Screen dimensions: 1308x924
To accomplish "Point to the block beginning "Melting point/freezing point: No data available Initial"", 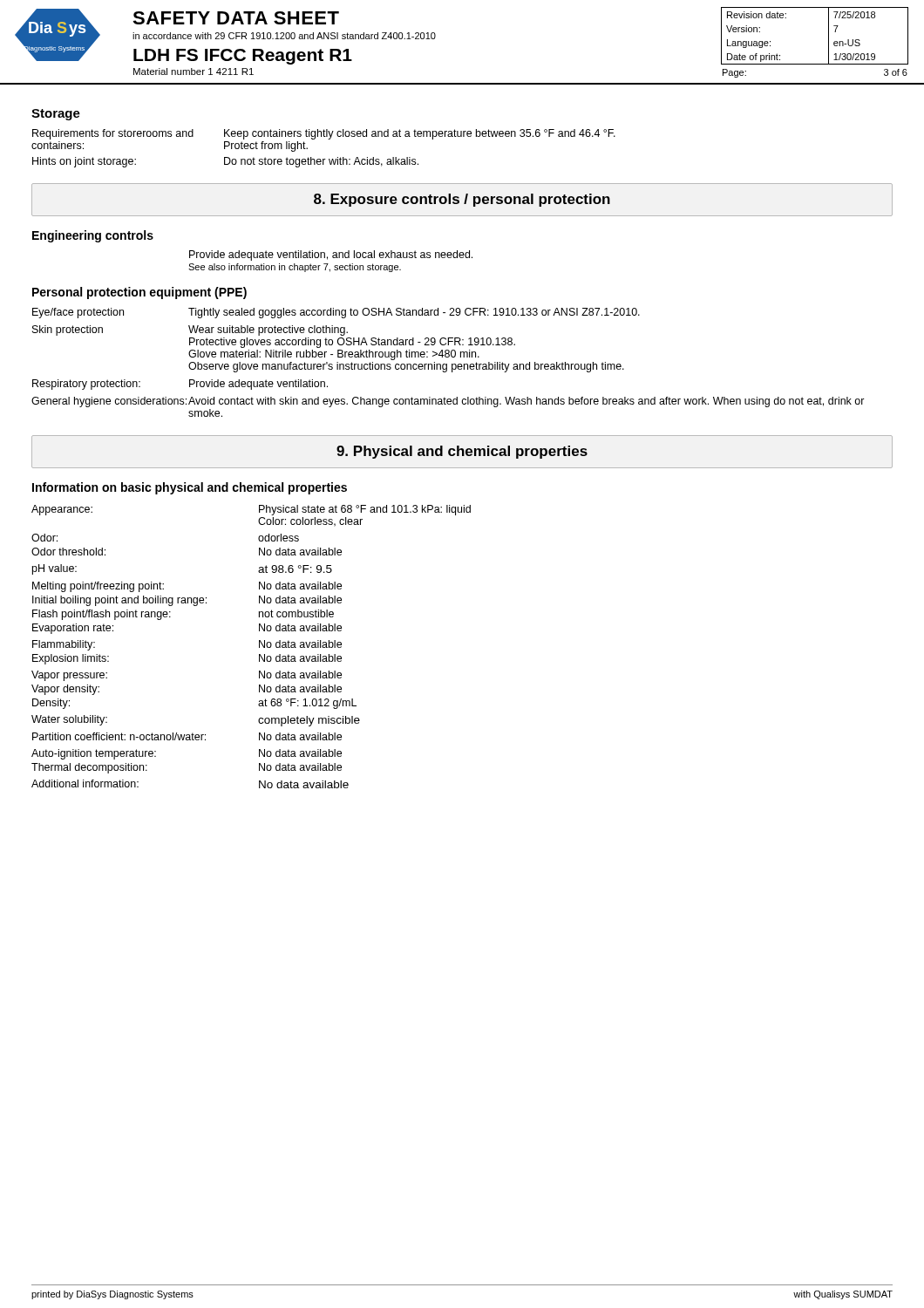I will (103, 586).
